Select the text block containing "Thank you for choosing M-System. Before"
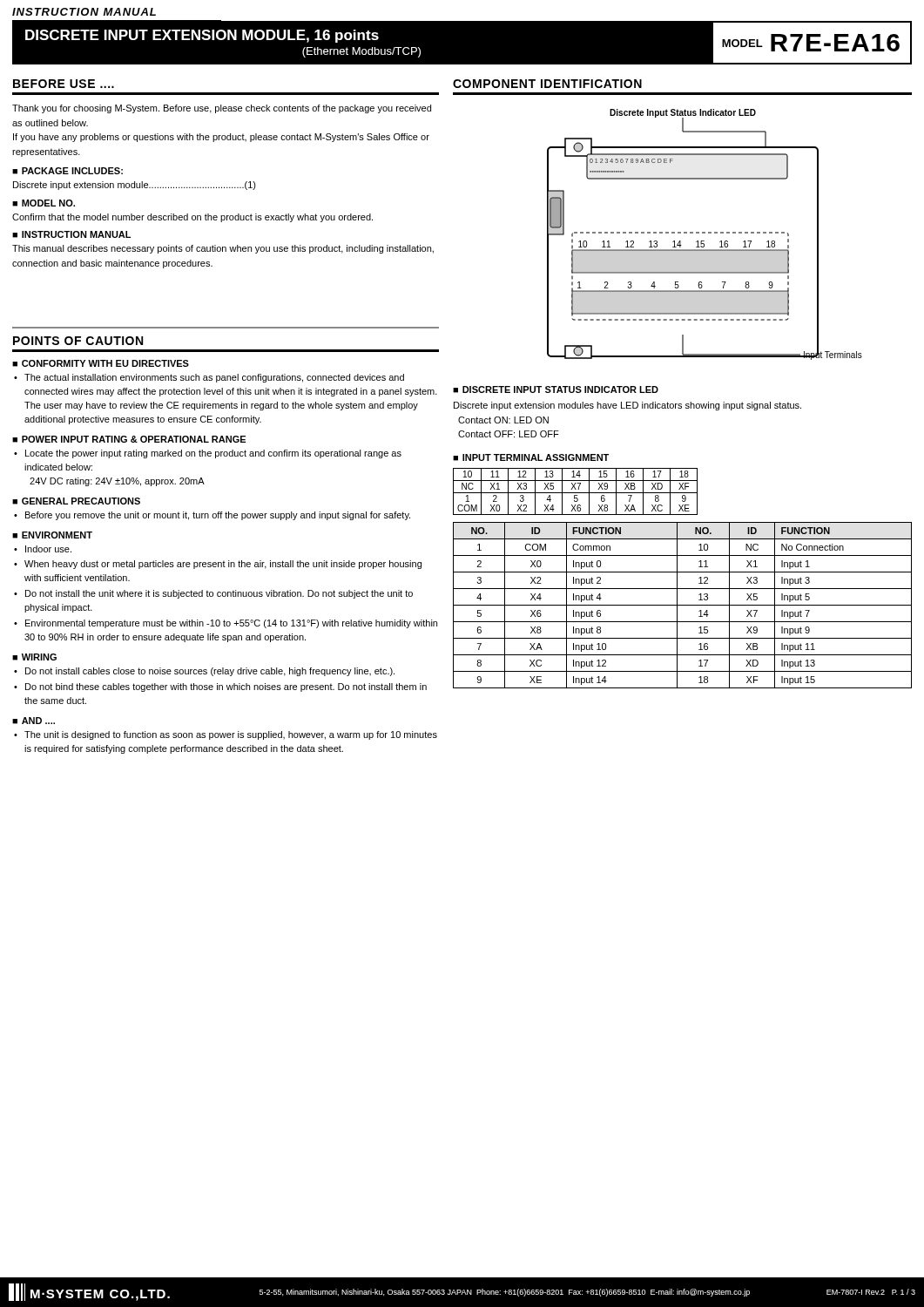Viewport: 924px width, 1307px height. point(222,130)
